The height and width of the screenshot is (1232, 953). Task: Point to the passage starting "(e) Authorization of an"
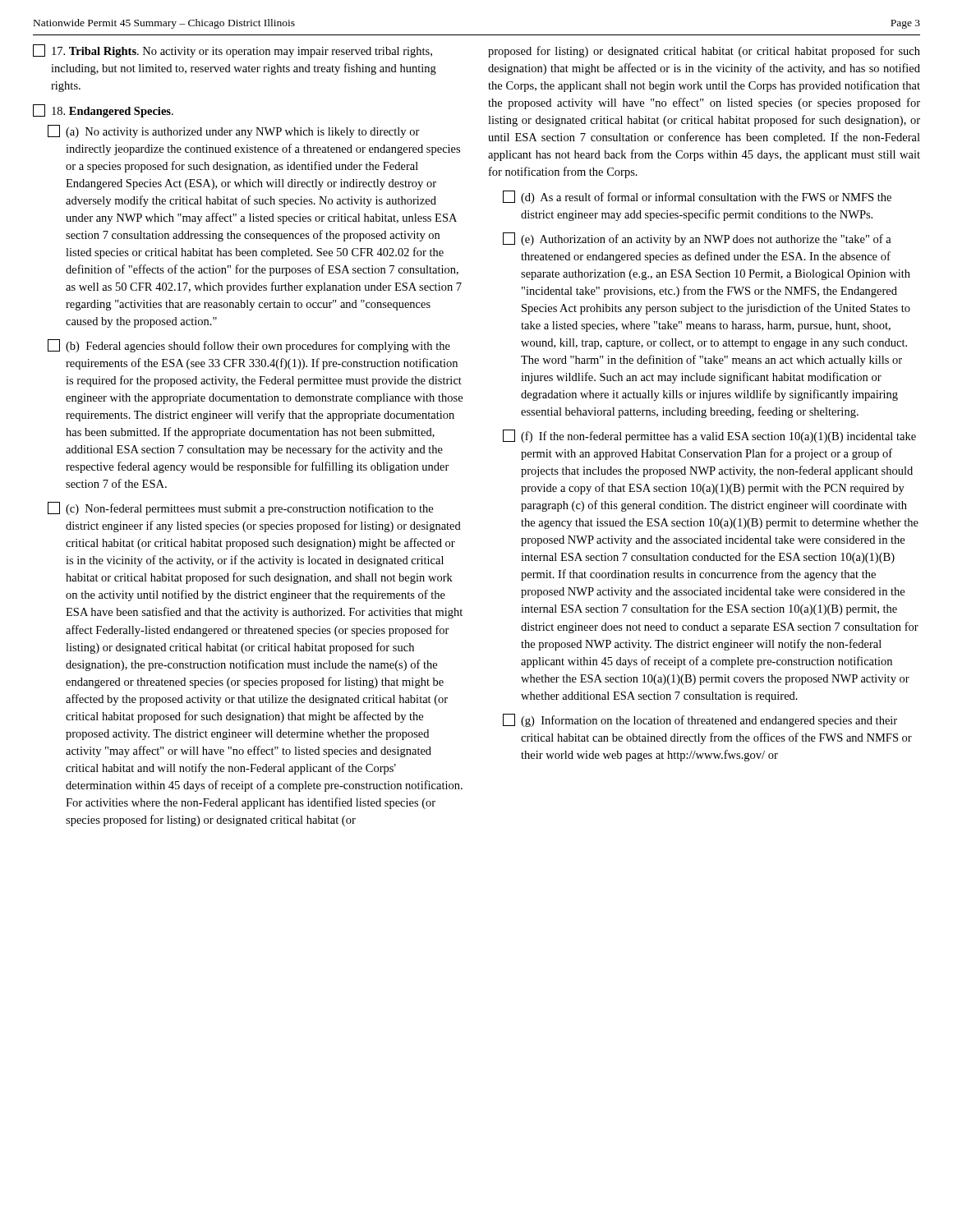pos(711,326)
